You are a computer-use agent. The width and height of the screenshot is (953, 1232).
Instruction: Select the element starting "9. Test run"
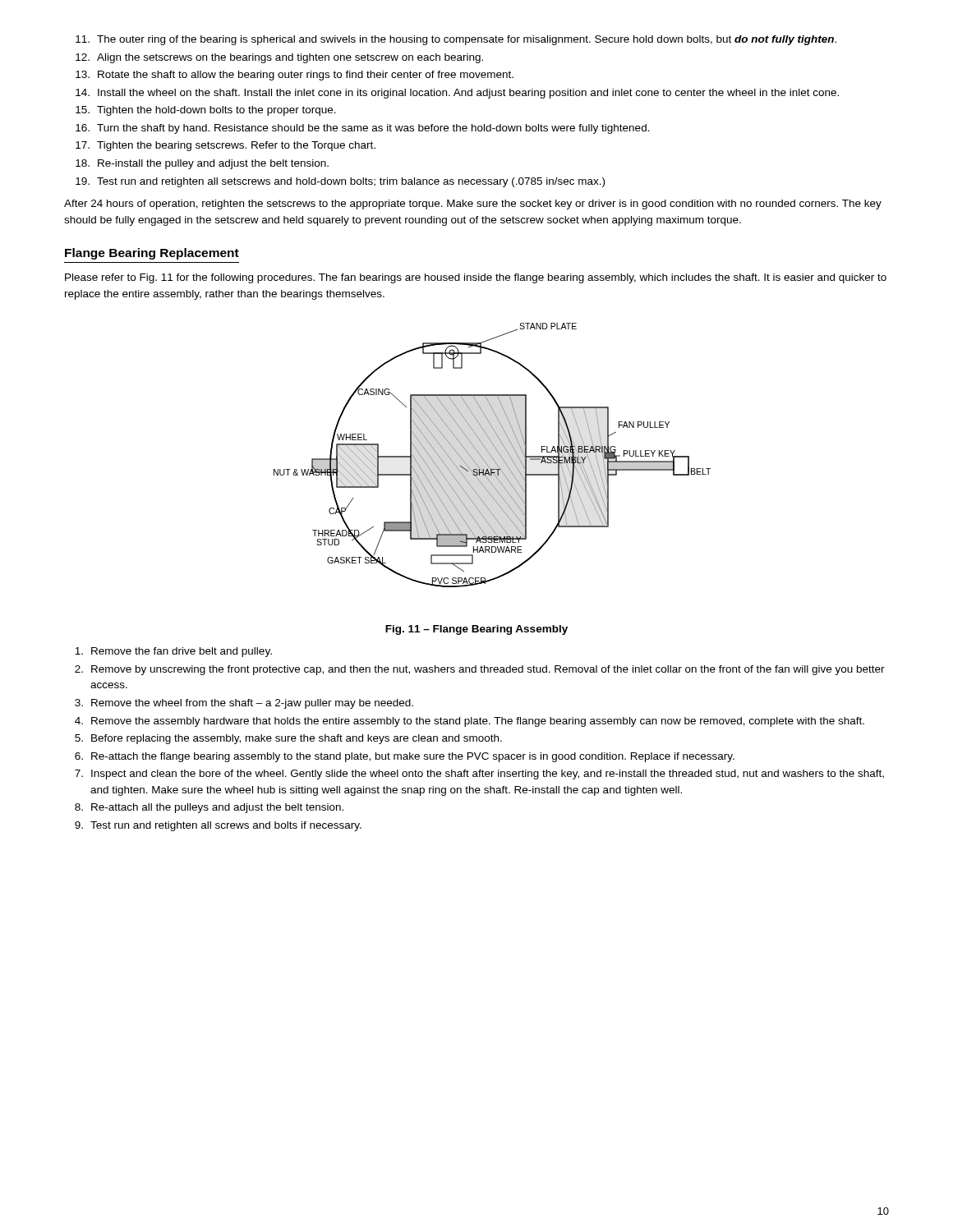[x=218, y=826]
